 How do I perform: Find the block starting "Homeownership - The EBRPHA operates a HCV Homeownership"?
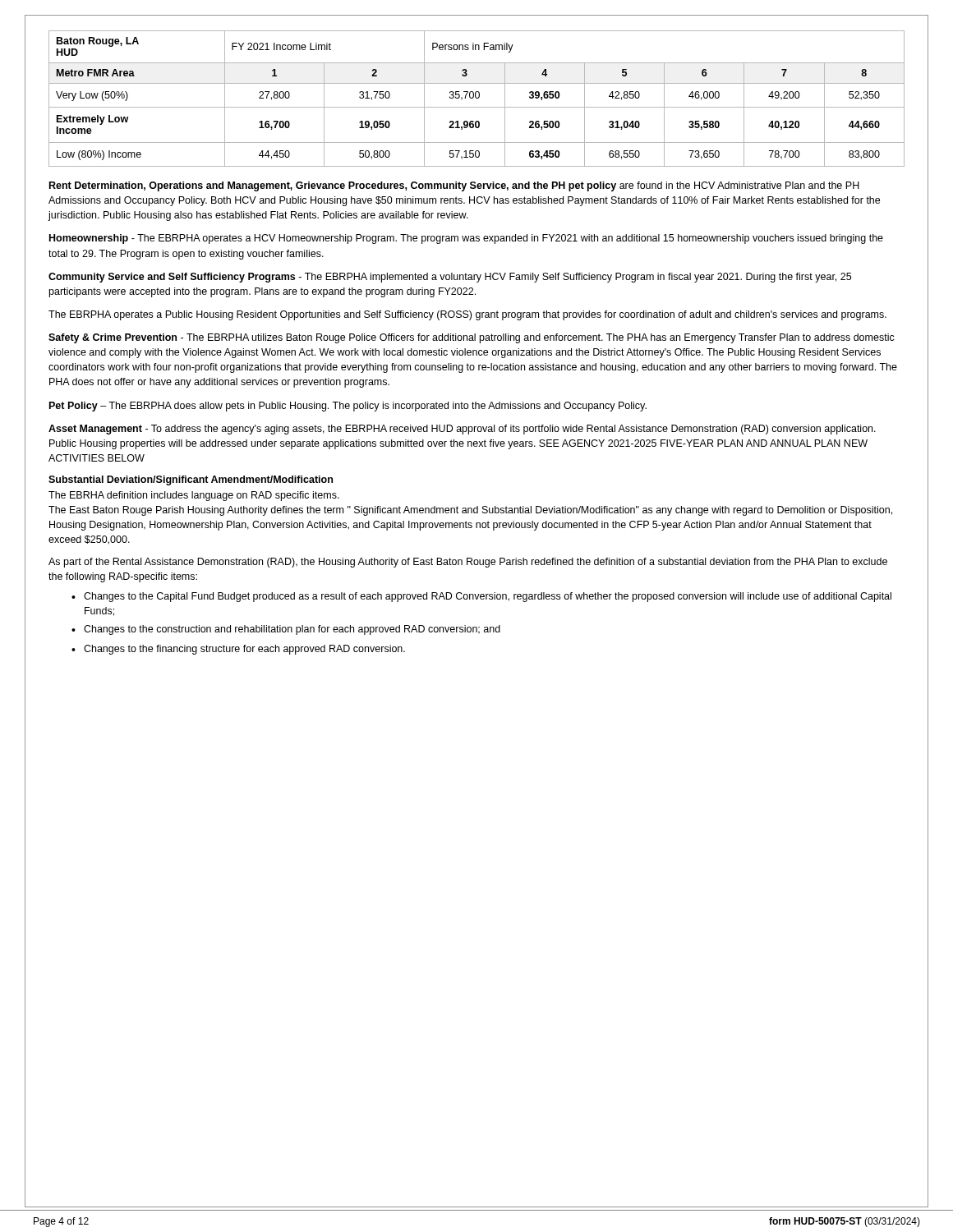coord(466,246)
